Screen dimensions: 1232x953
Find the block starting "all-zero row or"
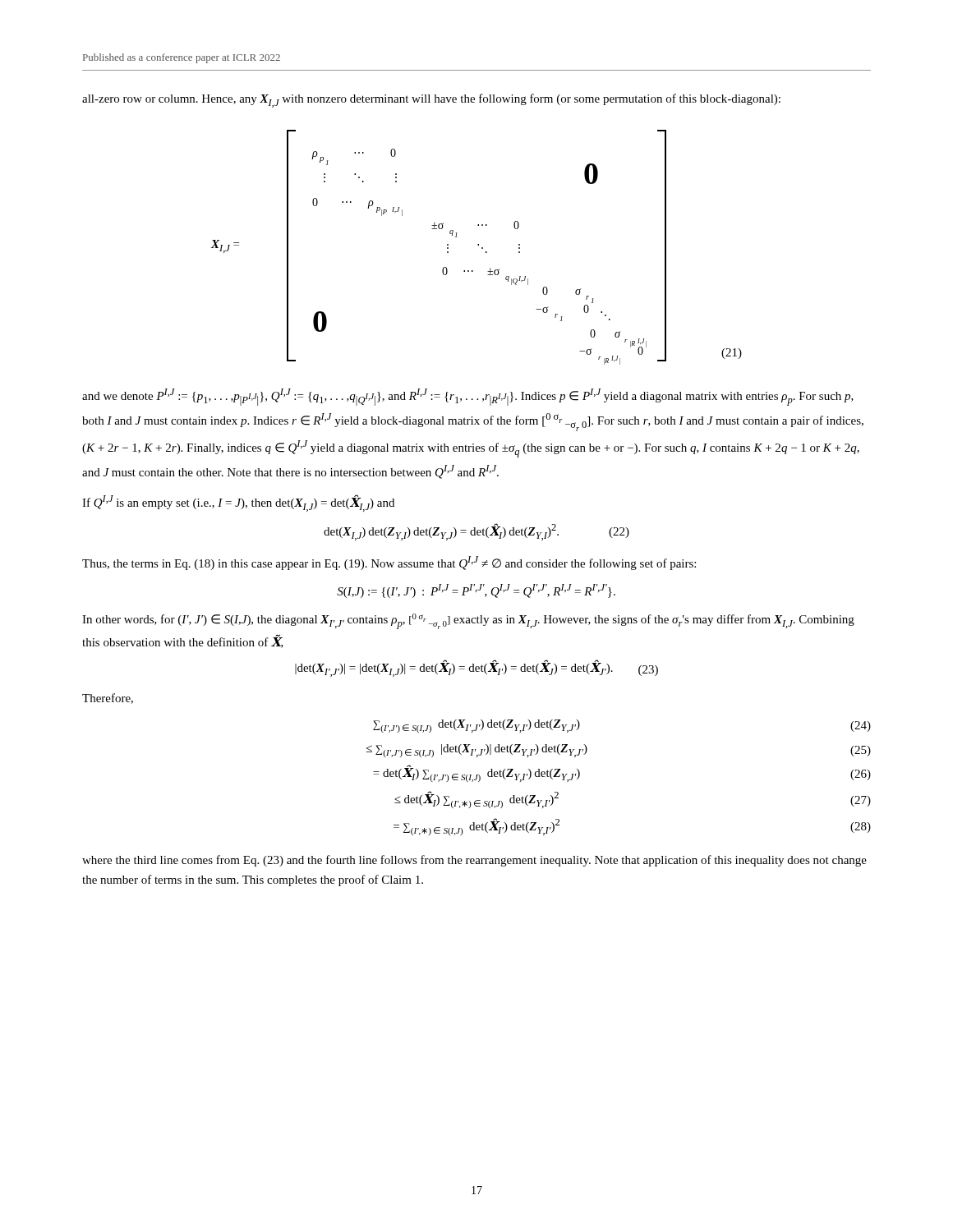(432, 100)
